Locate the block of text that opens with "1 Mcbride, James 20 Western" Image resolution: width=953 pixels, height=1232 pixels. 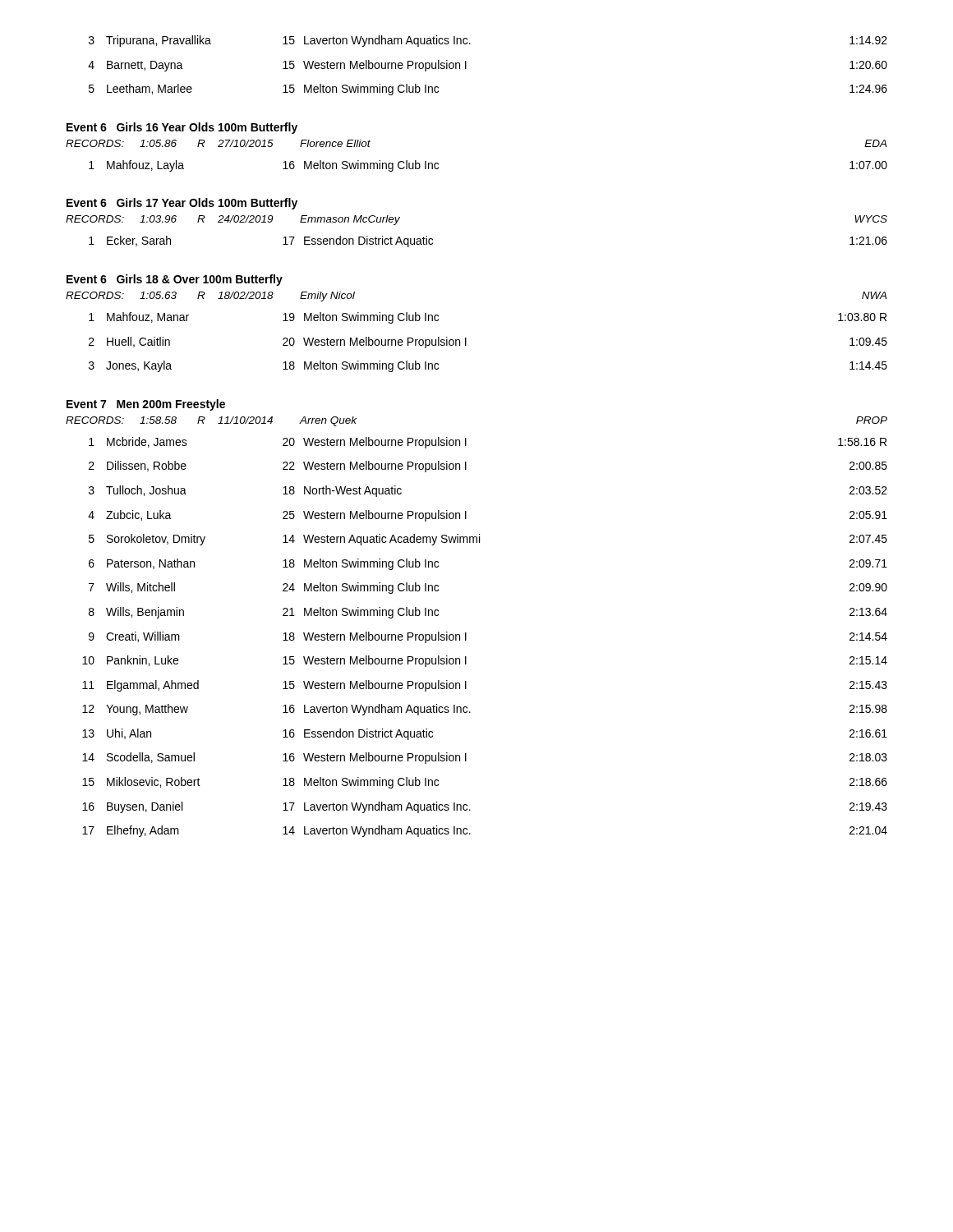click(x=476, y=442)
